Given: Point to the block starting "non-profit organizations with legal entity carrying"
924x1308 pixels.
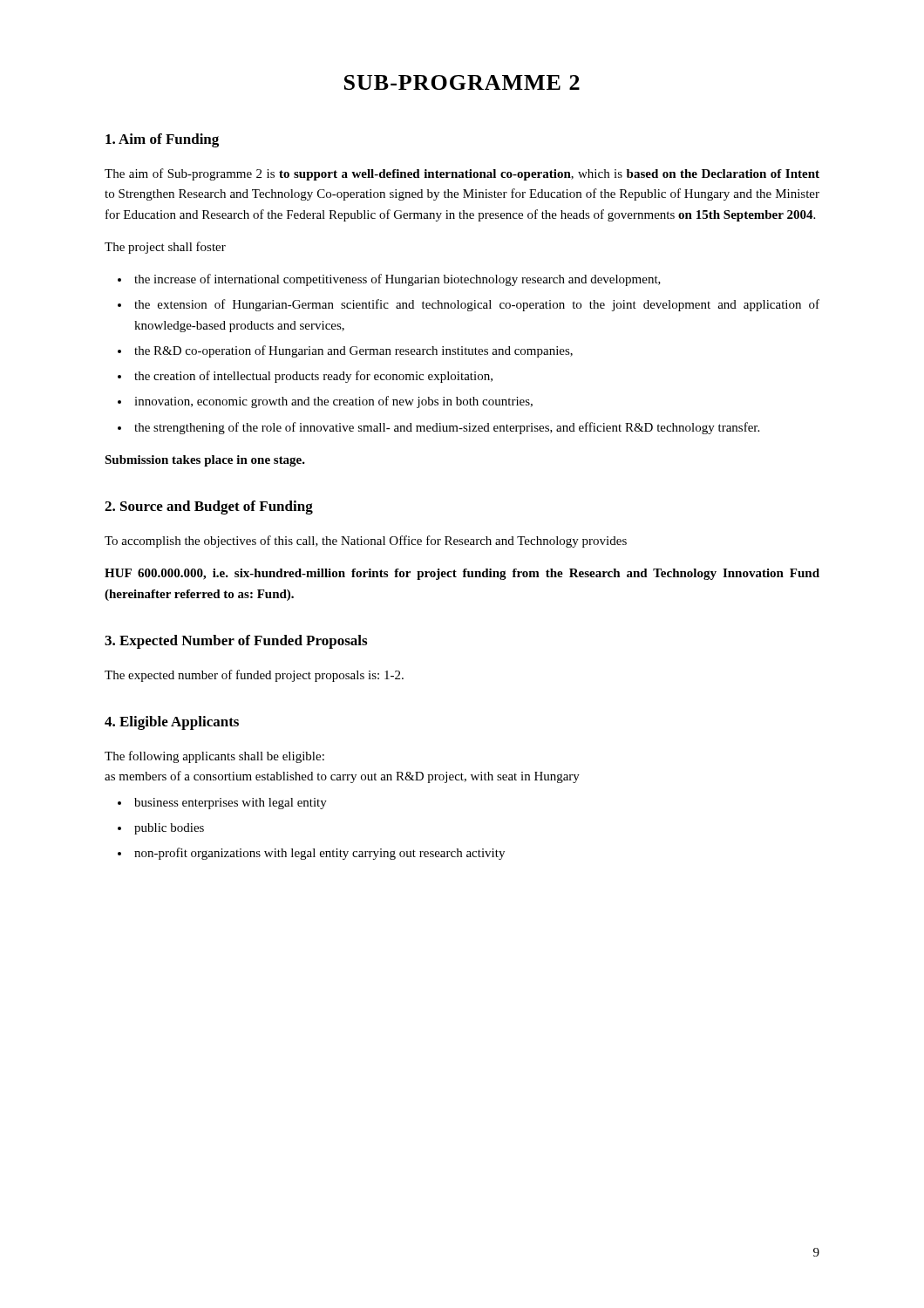Looking at the screenshot, I should (x=320, y=853).
